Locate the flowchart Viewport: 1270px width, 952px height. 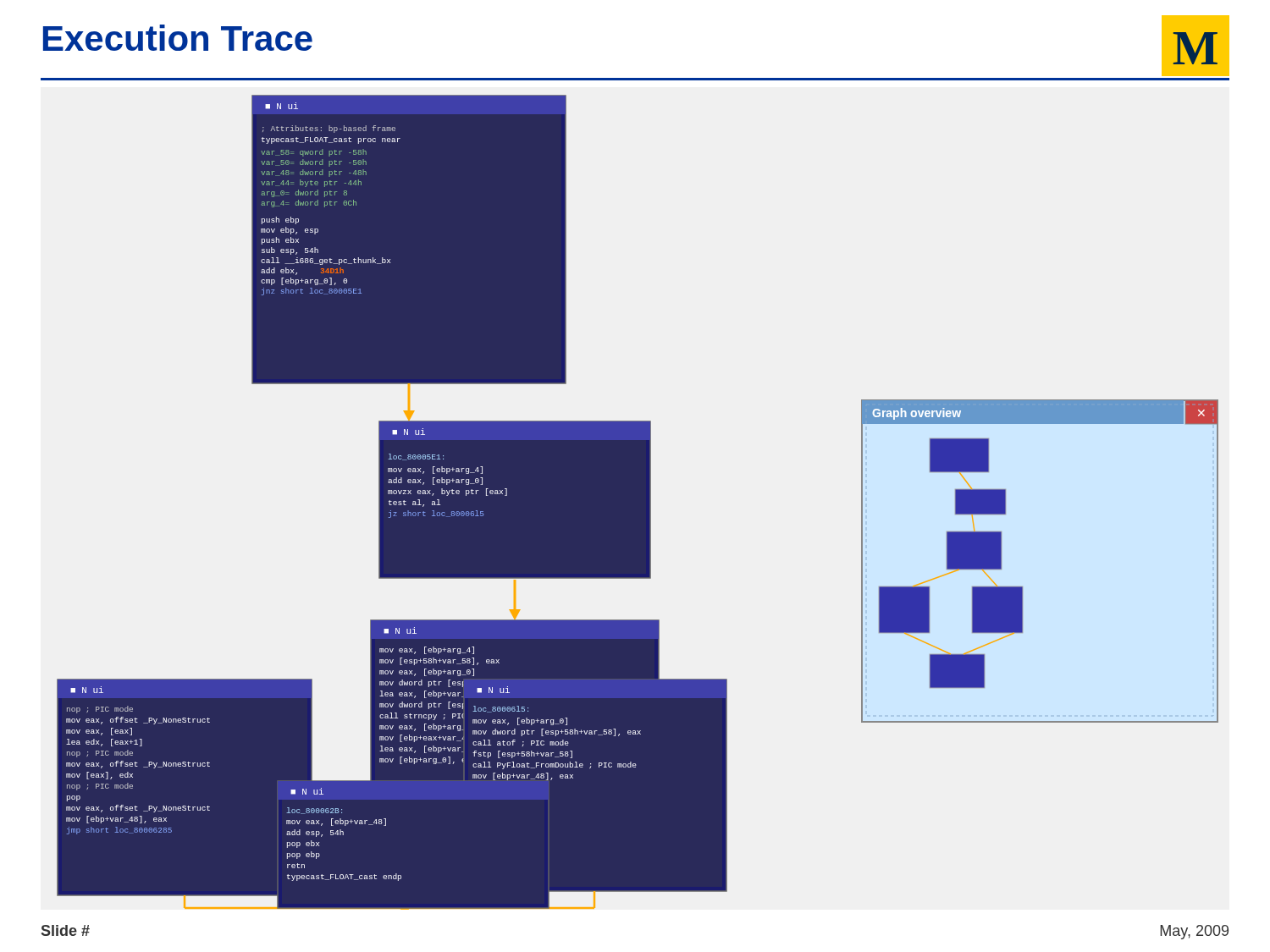coord(635,498)
